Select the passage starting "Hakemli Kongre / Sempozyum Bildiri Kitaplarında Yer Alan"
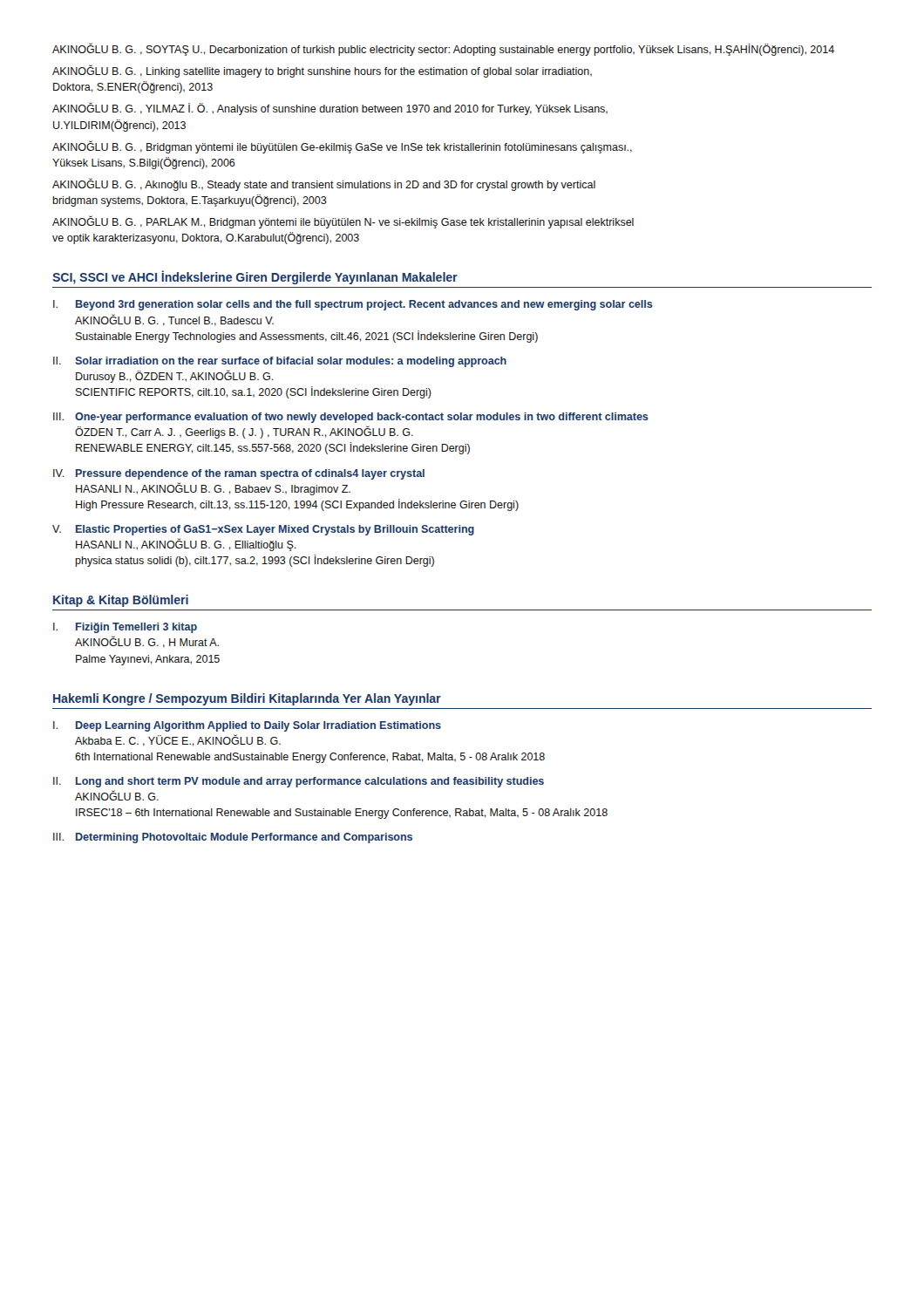 coord(246,698)
